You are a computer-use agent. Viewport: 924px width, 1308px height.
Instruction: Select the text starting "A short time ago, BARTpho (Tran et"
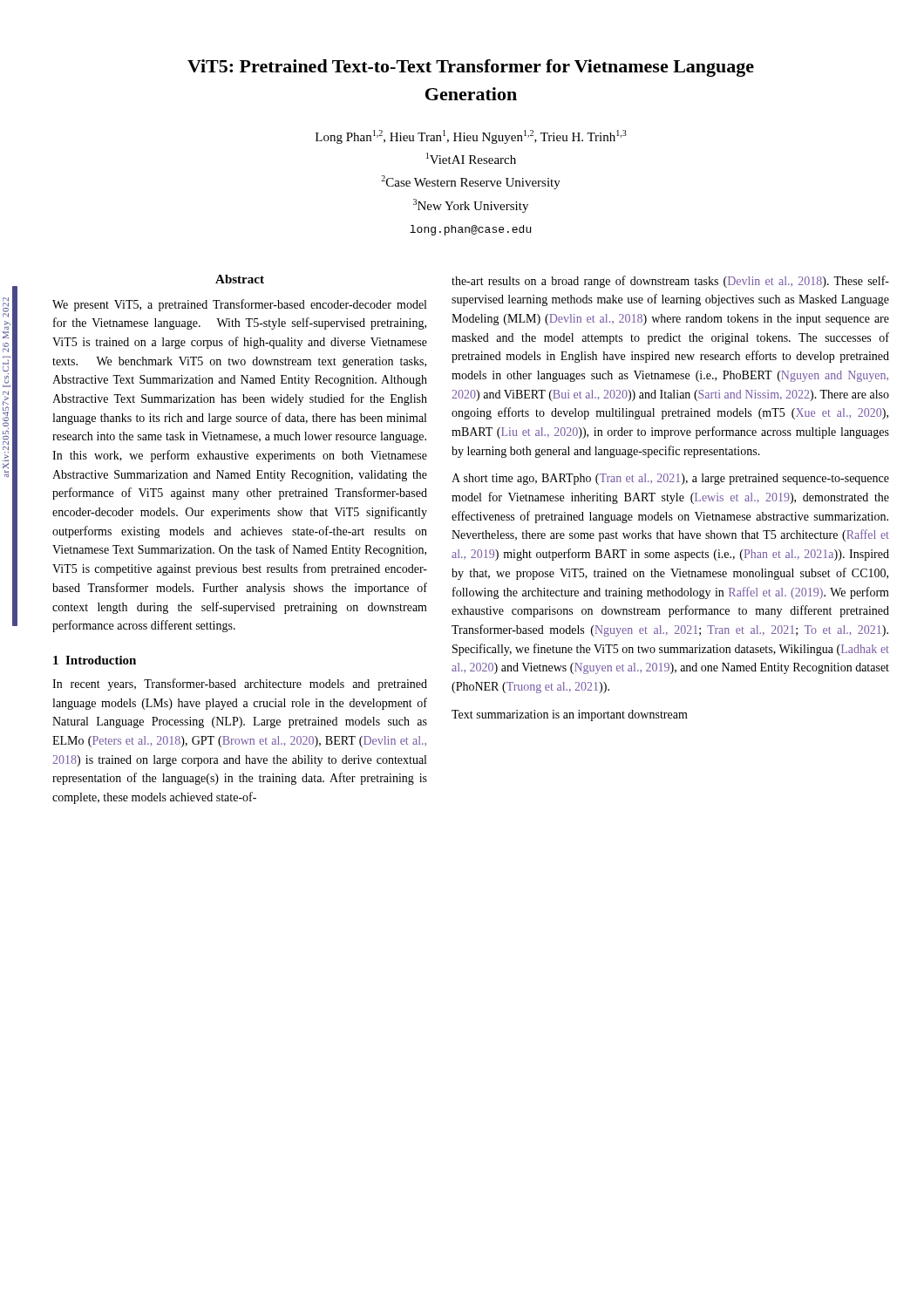pyautogui.click(x=670, y=583)
